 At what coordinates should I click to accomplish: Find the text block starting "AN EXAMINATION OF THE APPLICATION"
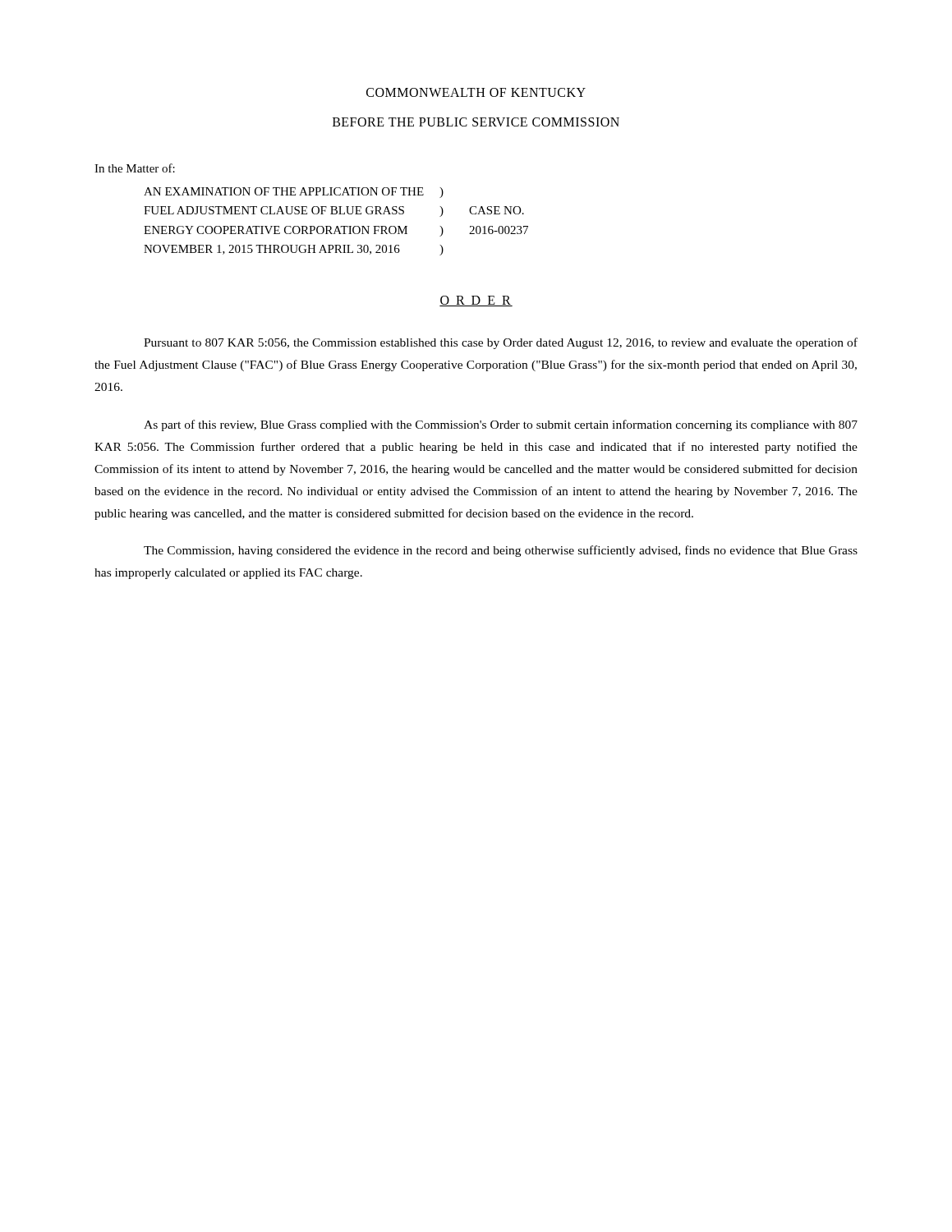click(x=336, y=221)
